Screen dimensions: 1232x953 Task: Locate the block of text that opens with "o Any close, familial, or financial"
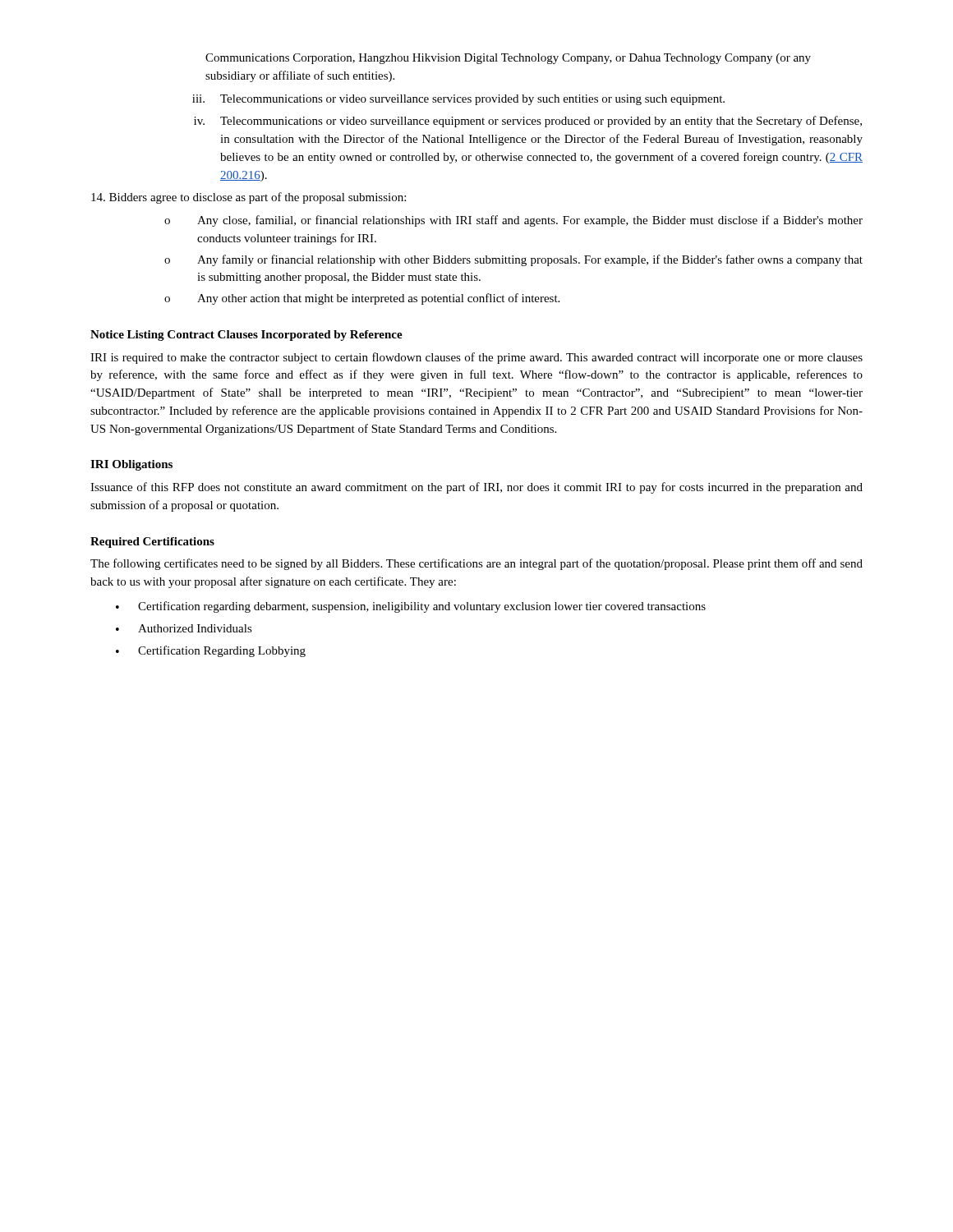(x=513, y=230)
